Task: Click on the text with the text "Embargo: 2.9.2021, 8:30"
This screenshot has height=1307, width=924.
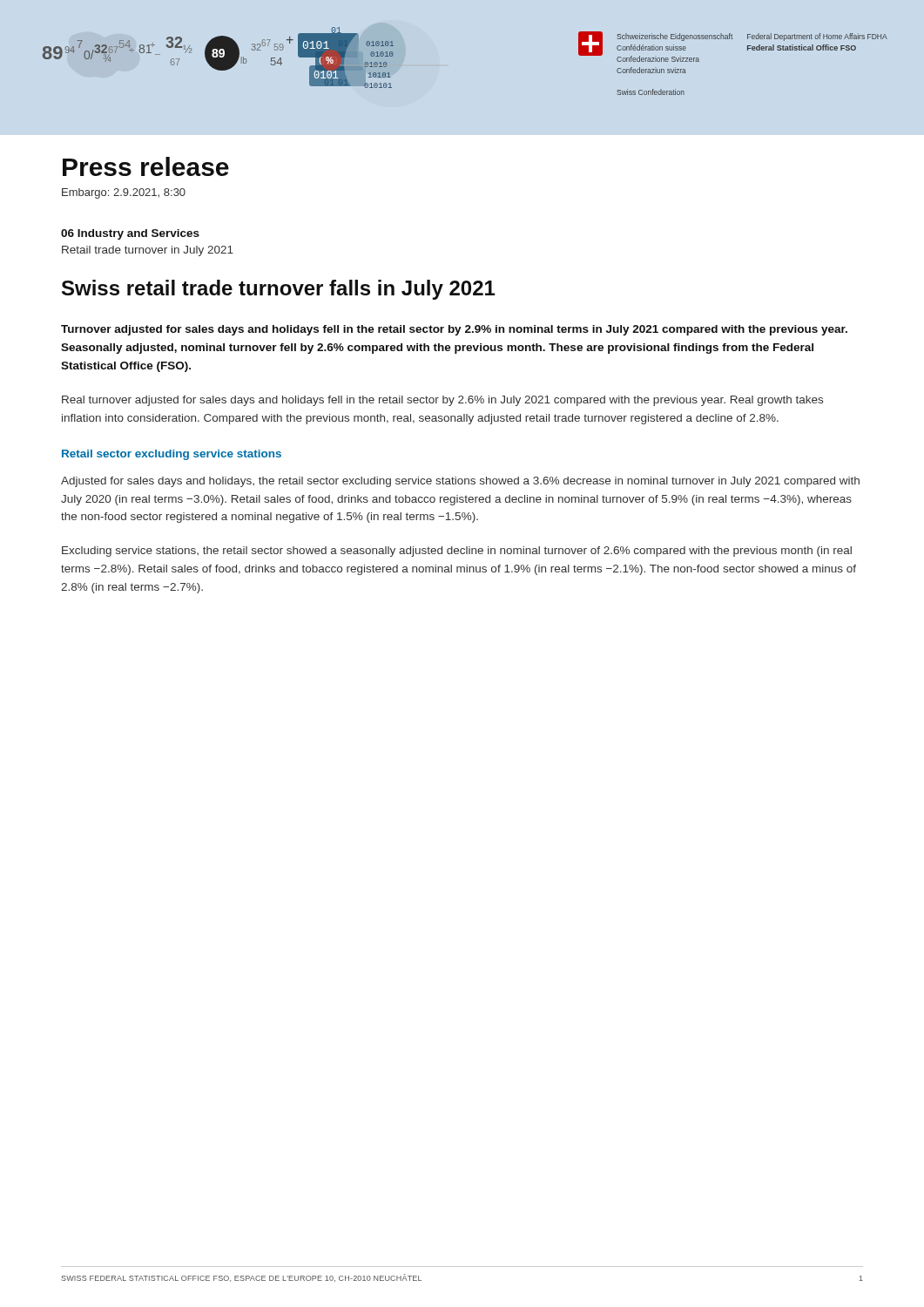Action: (124, 193)
